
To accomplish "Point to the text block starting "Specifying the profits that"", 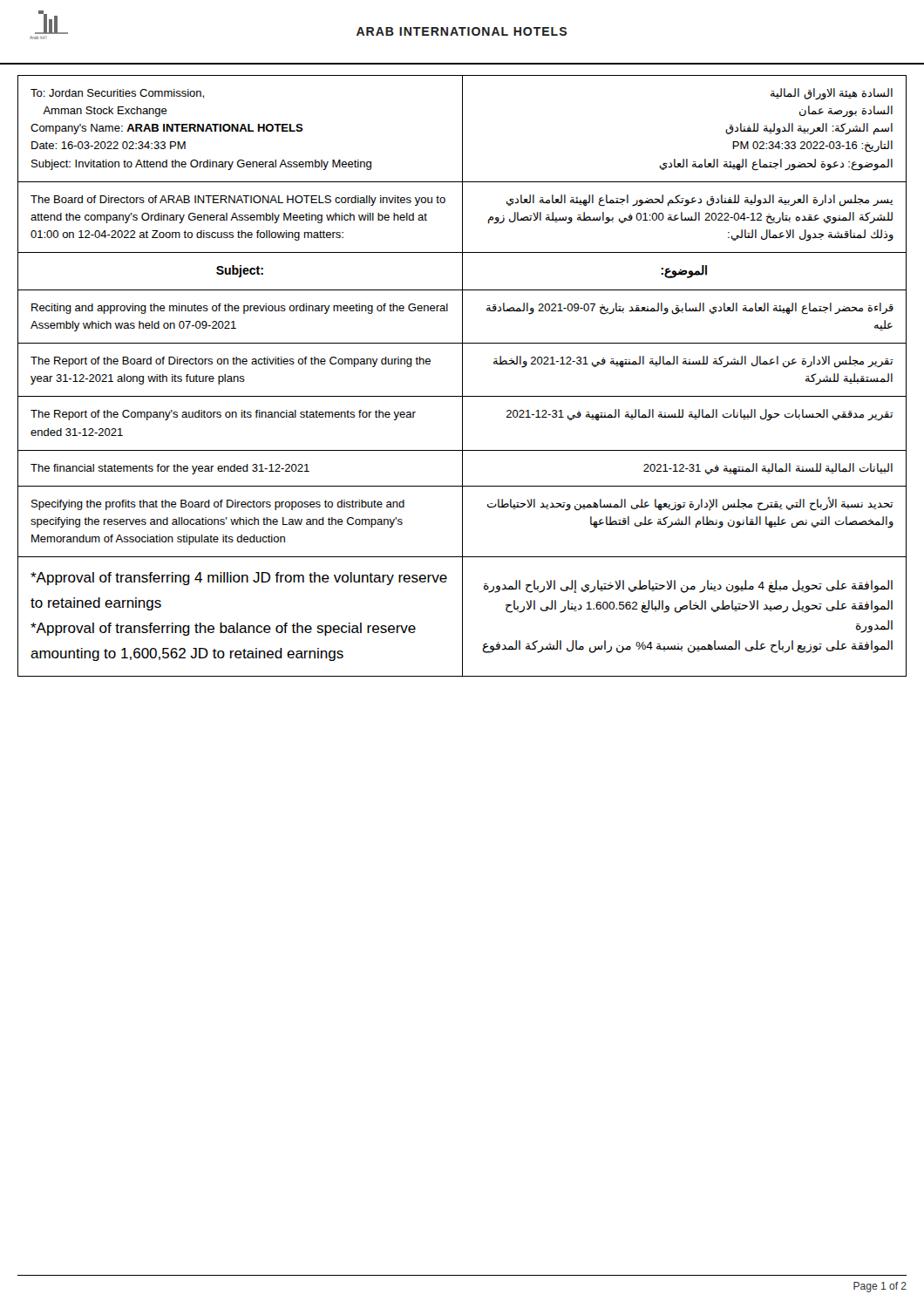I will pyautogui.click(x=218, y=521).
